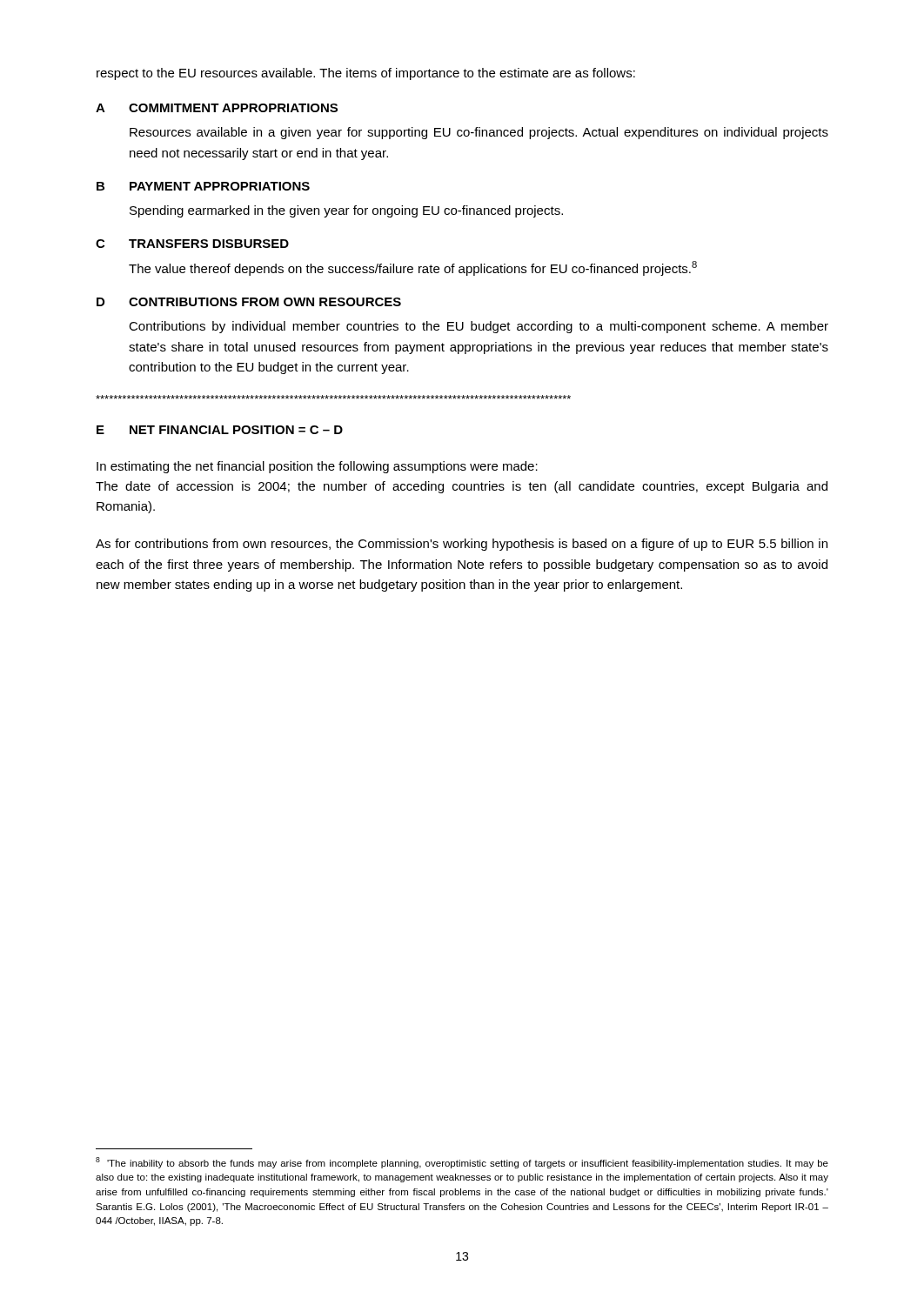
Task: Navigate to the block starting "As for contributions from own resources,"
Action: [x=462, y=564]
